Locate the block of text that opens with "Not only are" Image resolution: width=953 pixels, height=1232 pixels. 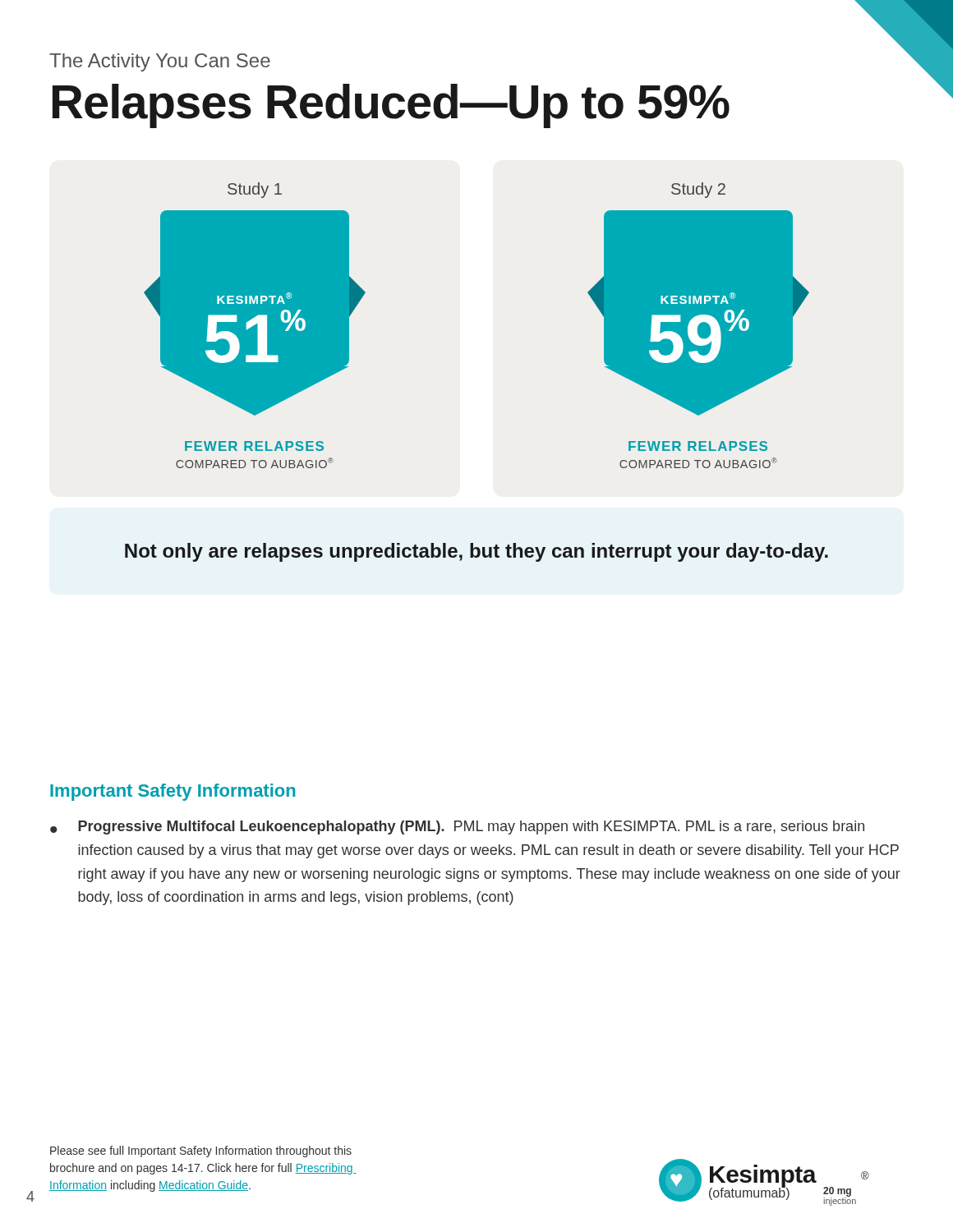(x=476, y=551)
